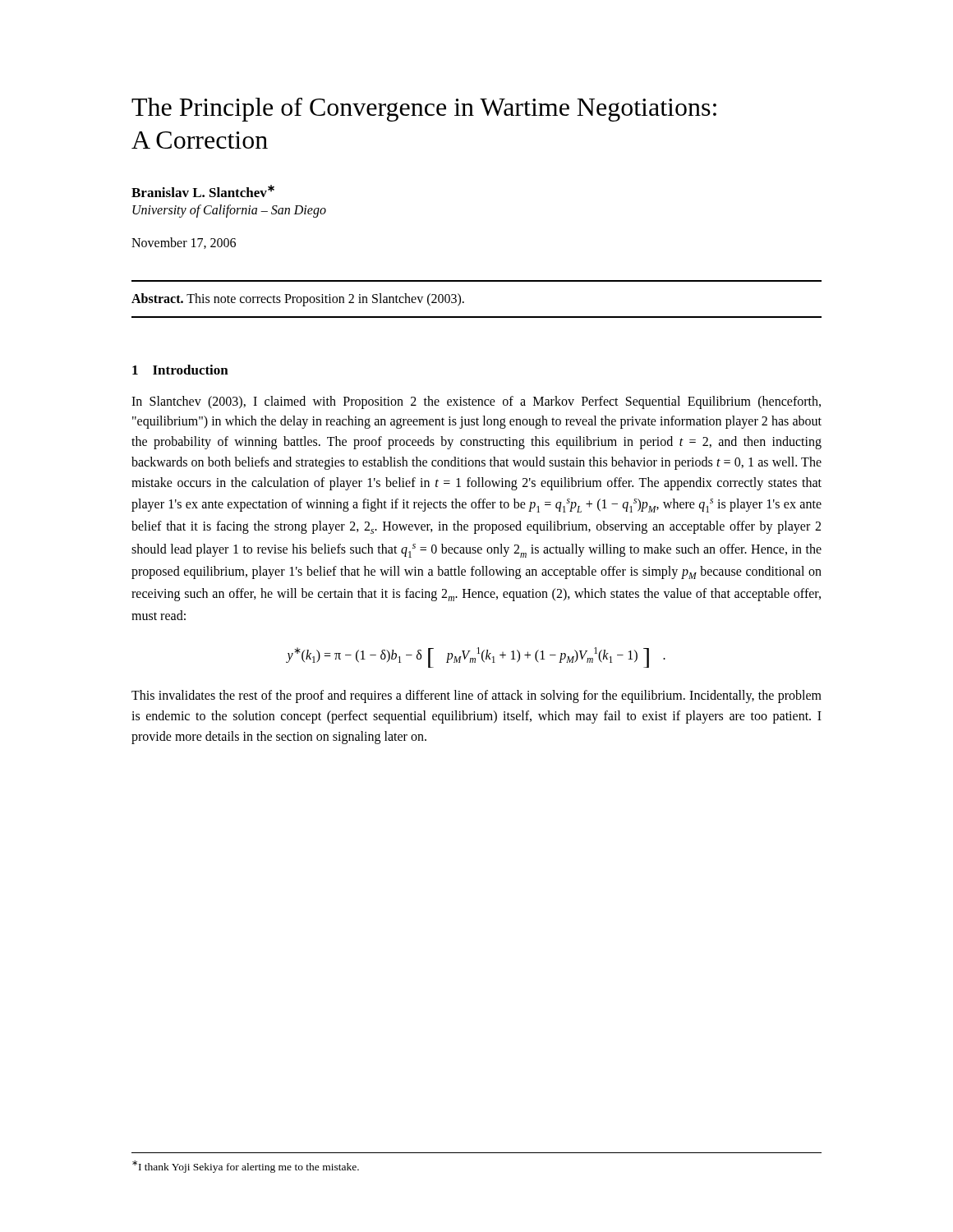Navigate to the region starting "y∗(k1) = π −"
This screenshot has width=953, height=1232.
[x=476, y=656]
